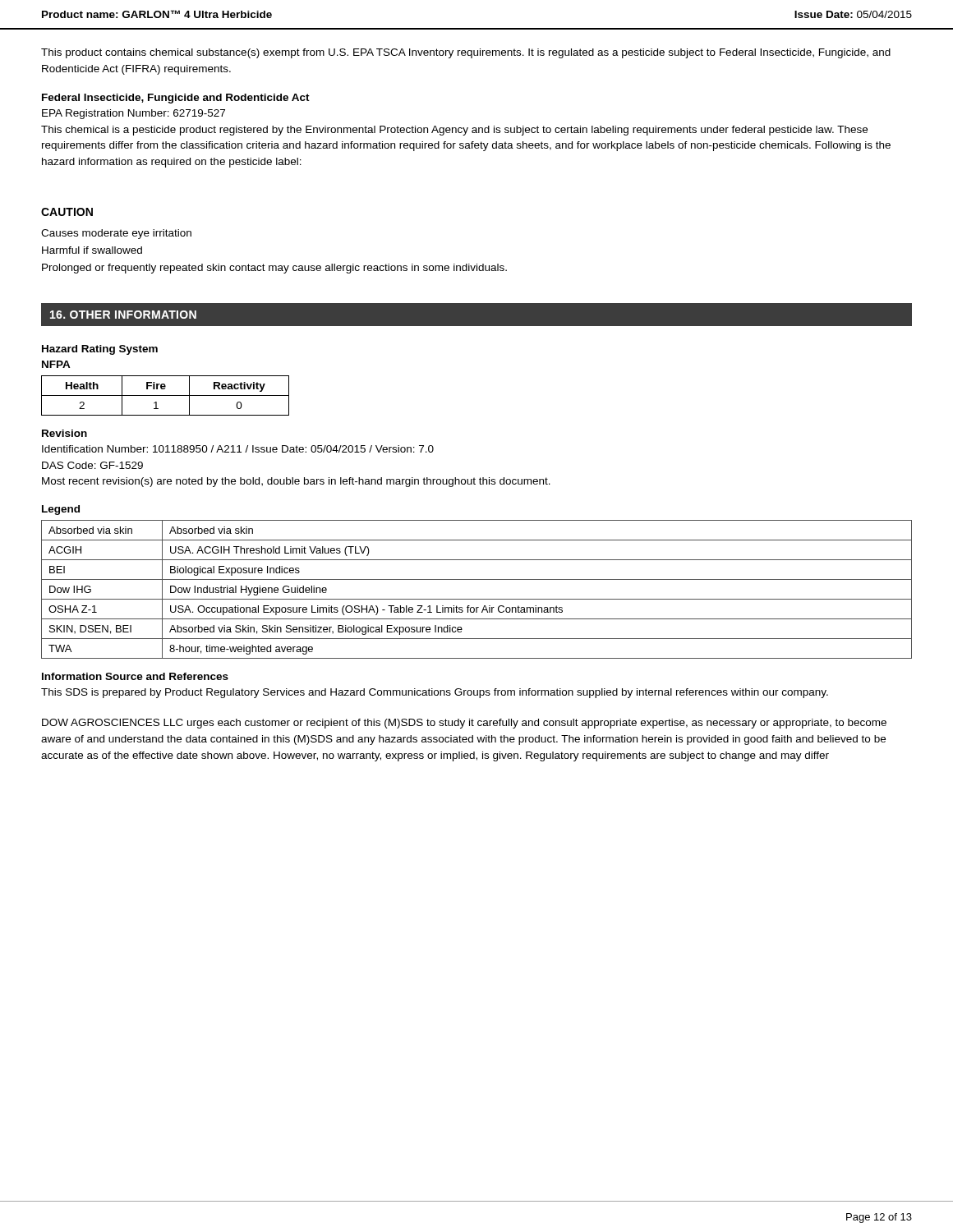This screenshot has width=953, height=1232.
Task: Select the text block with the text "This SDS is"
Action: pos(435,692)
